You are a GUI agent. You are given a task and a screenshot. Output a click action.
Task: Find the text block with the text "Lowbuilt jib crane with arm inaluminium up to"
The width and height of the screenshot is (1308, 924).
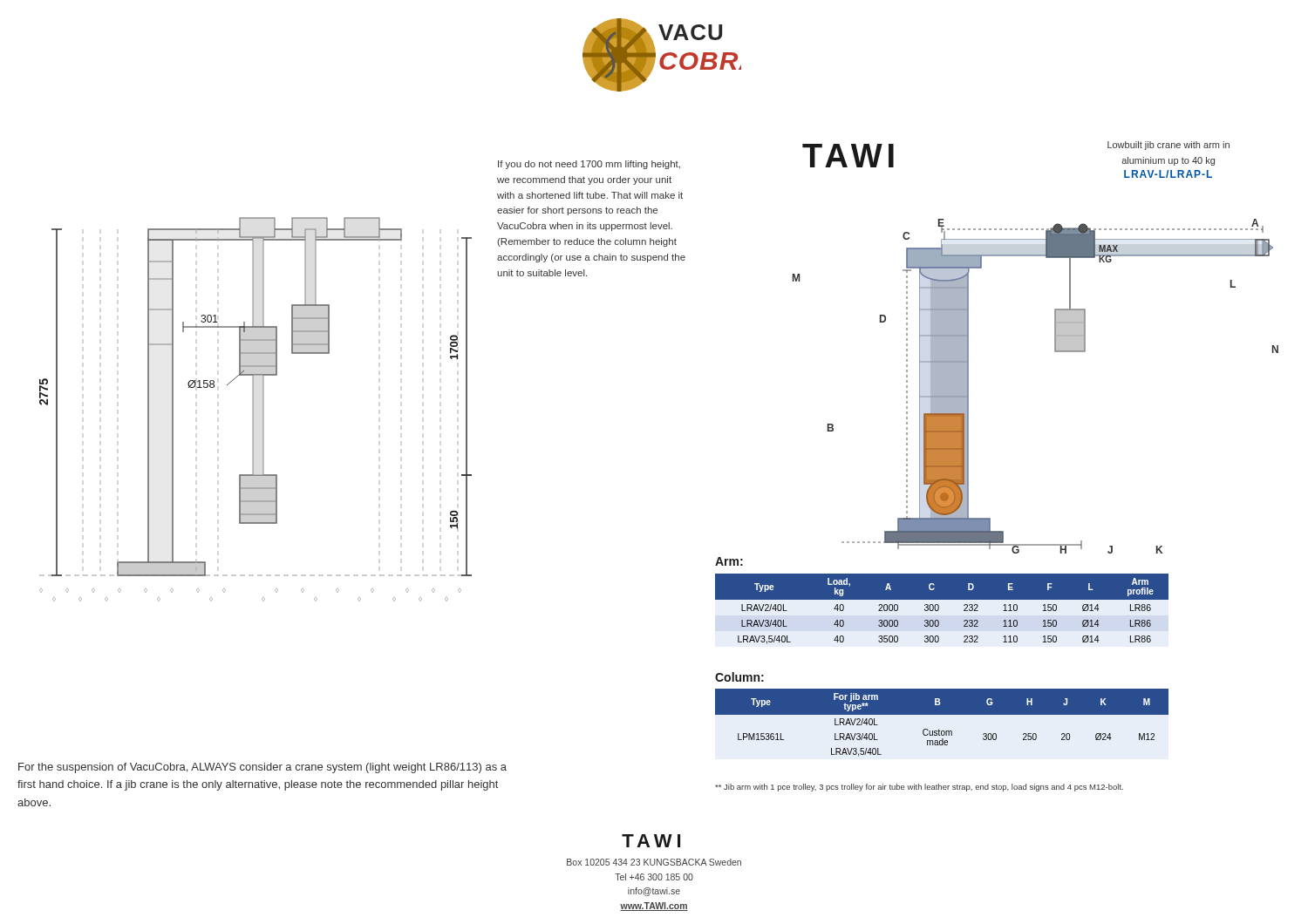(1169, 159)
